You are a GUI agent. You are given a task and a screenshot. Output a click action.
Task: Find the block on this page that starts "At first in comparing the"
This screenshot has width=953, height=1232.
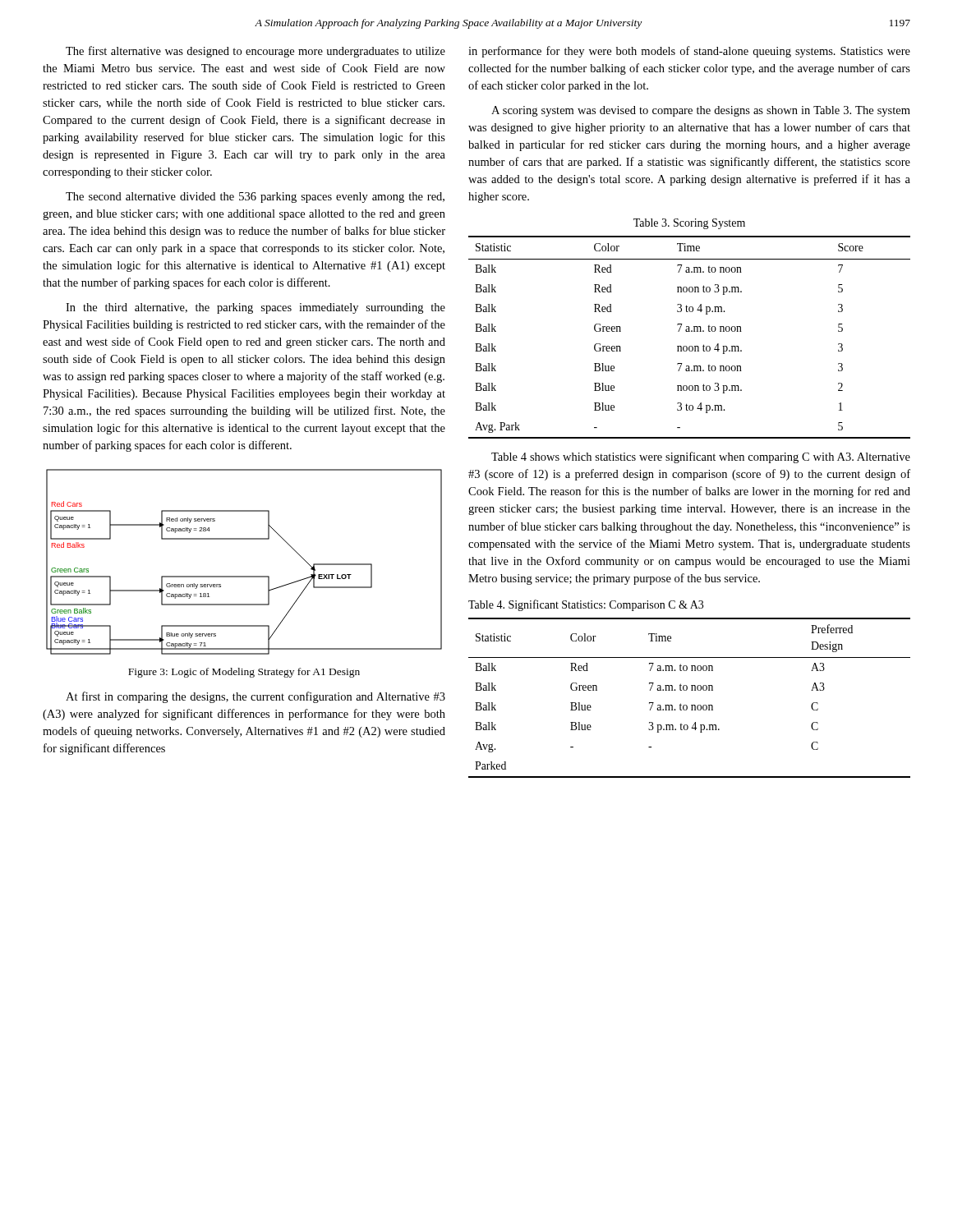[244, 723]
